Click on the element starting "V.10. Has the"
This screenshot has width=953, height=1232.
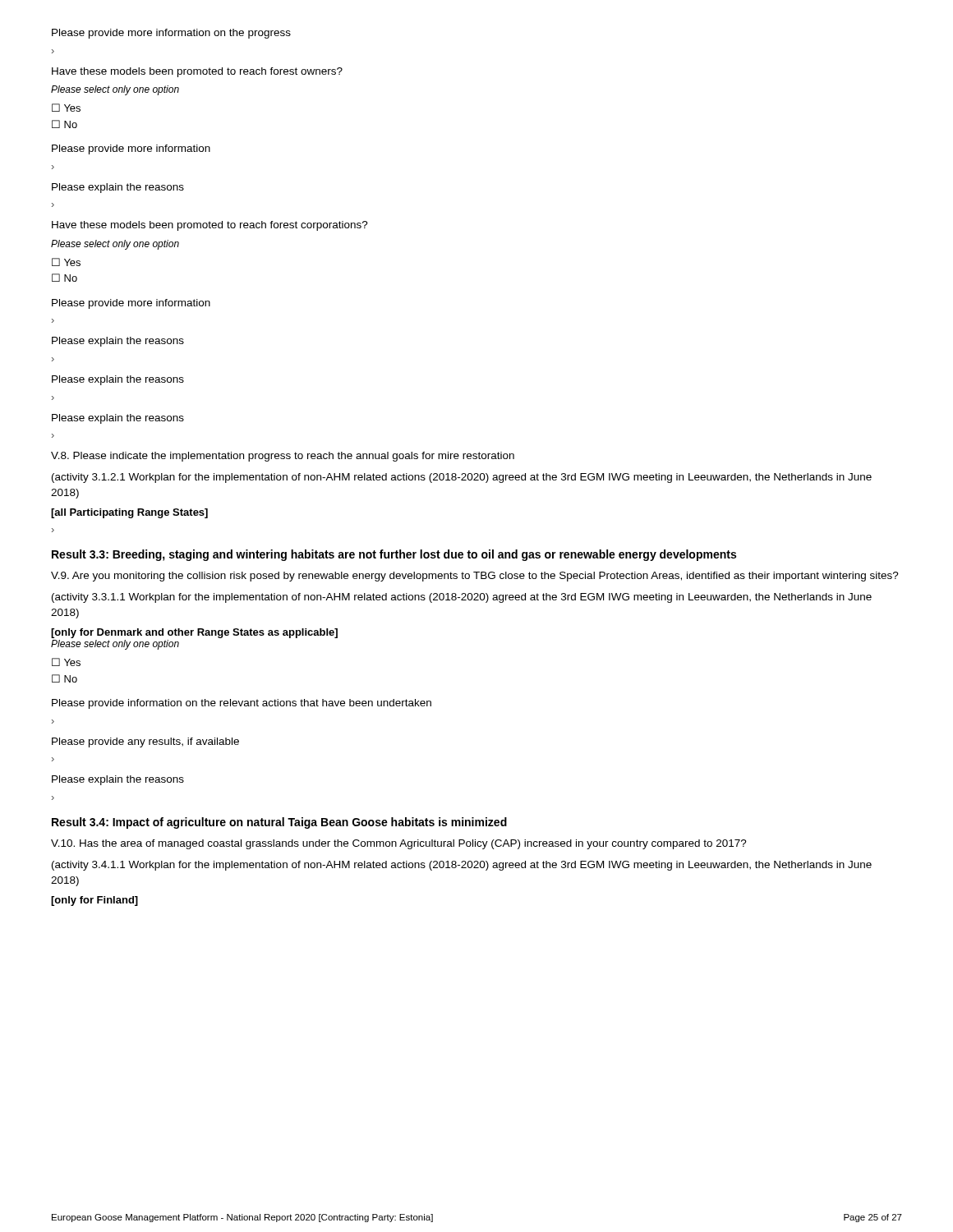pyautogui.click(x=399, y=843)
